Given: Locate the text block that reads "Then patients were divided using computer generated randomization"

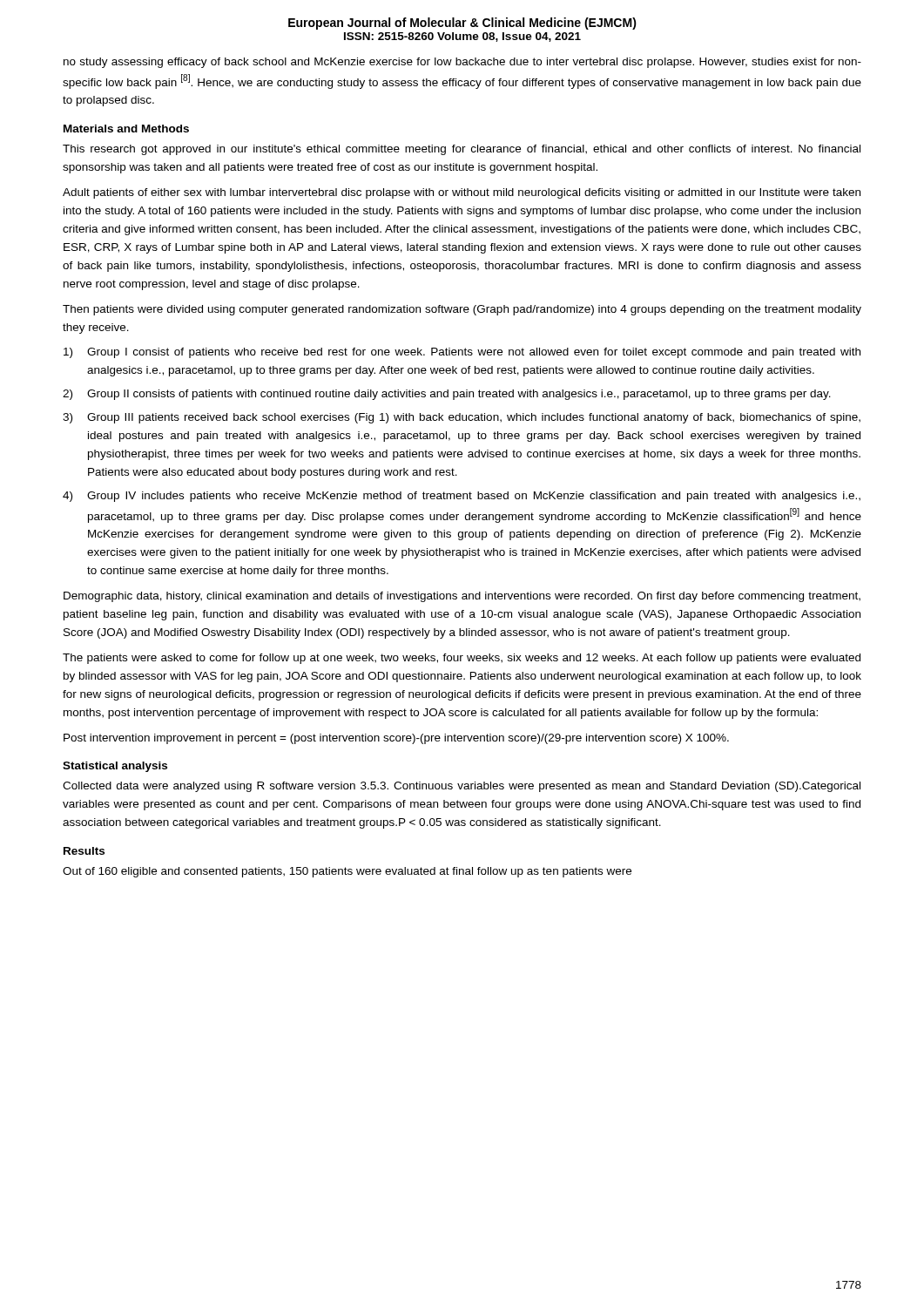Looking at the screenshot, I should point(462,318).
